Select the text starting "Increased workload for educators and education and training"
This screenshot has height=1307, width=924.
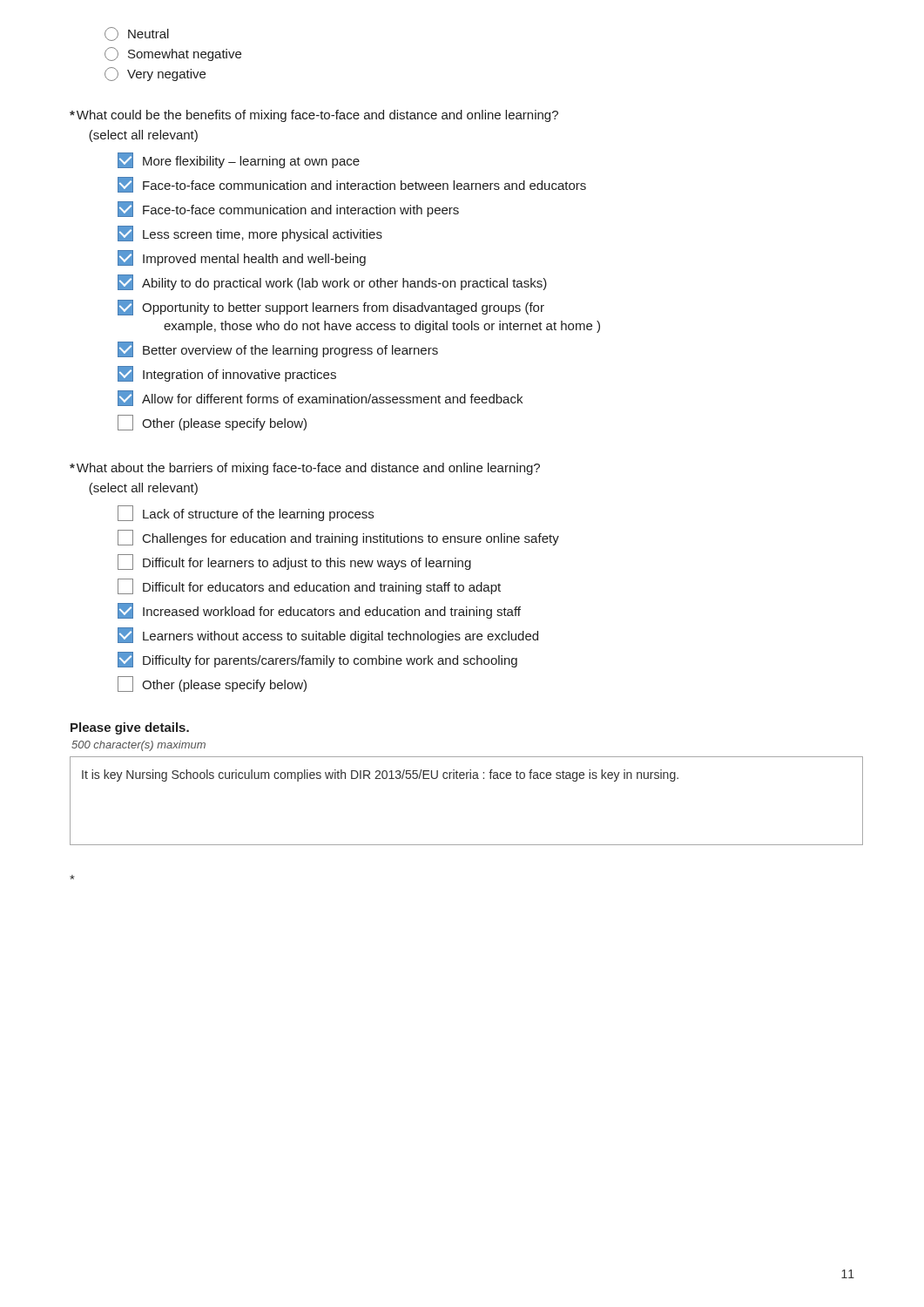tap(319, 611)
